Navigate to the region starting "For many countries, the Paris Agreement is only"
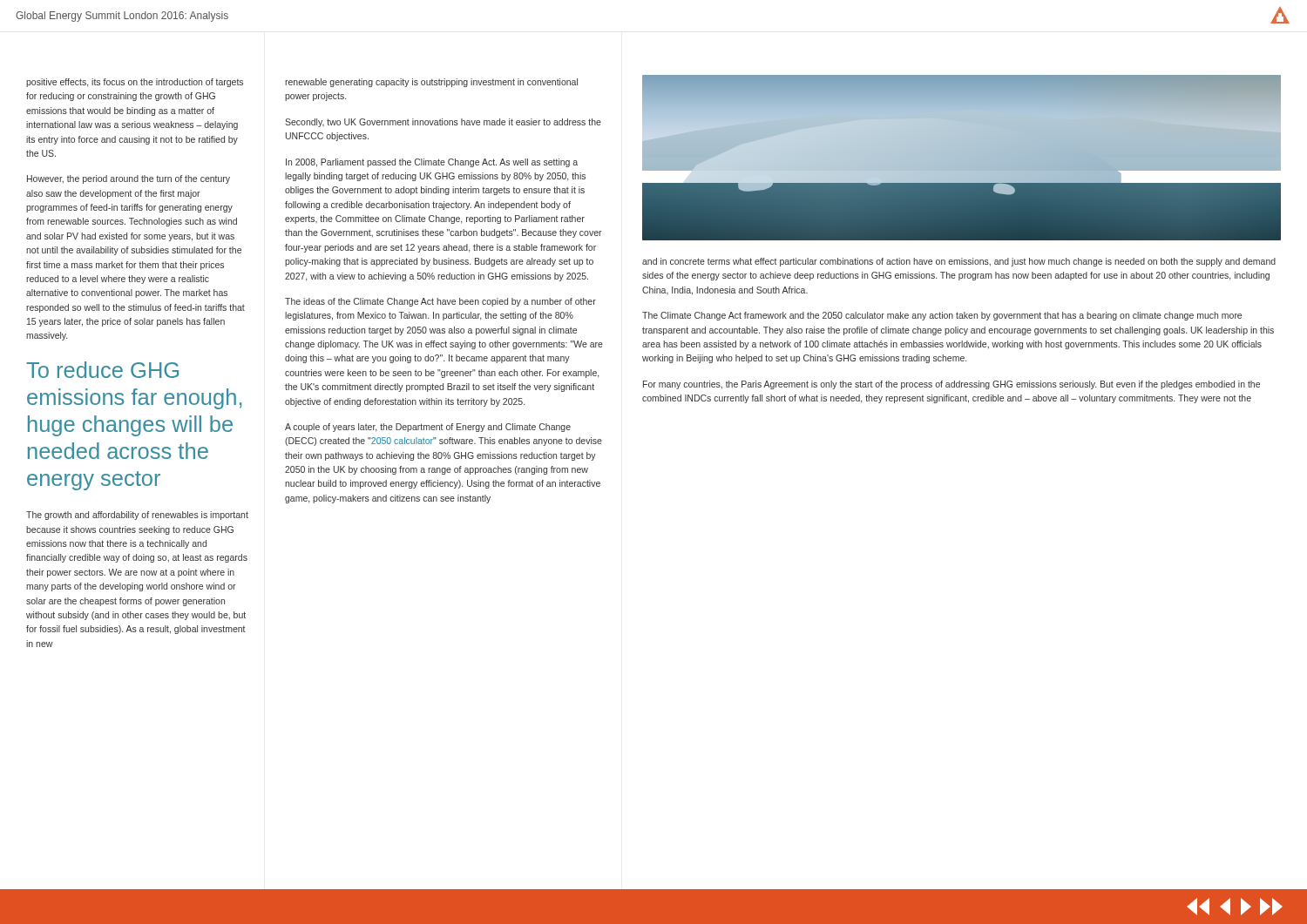 951,391
